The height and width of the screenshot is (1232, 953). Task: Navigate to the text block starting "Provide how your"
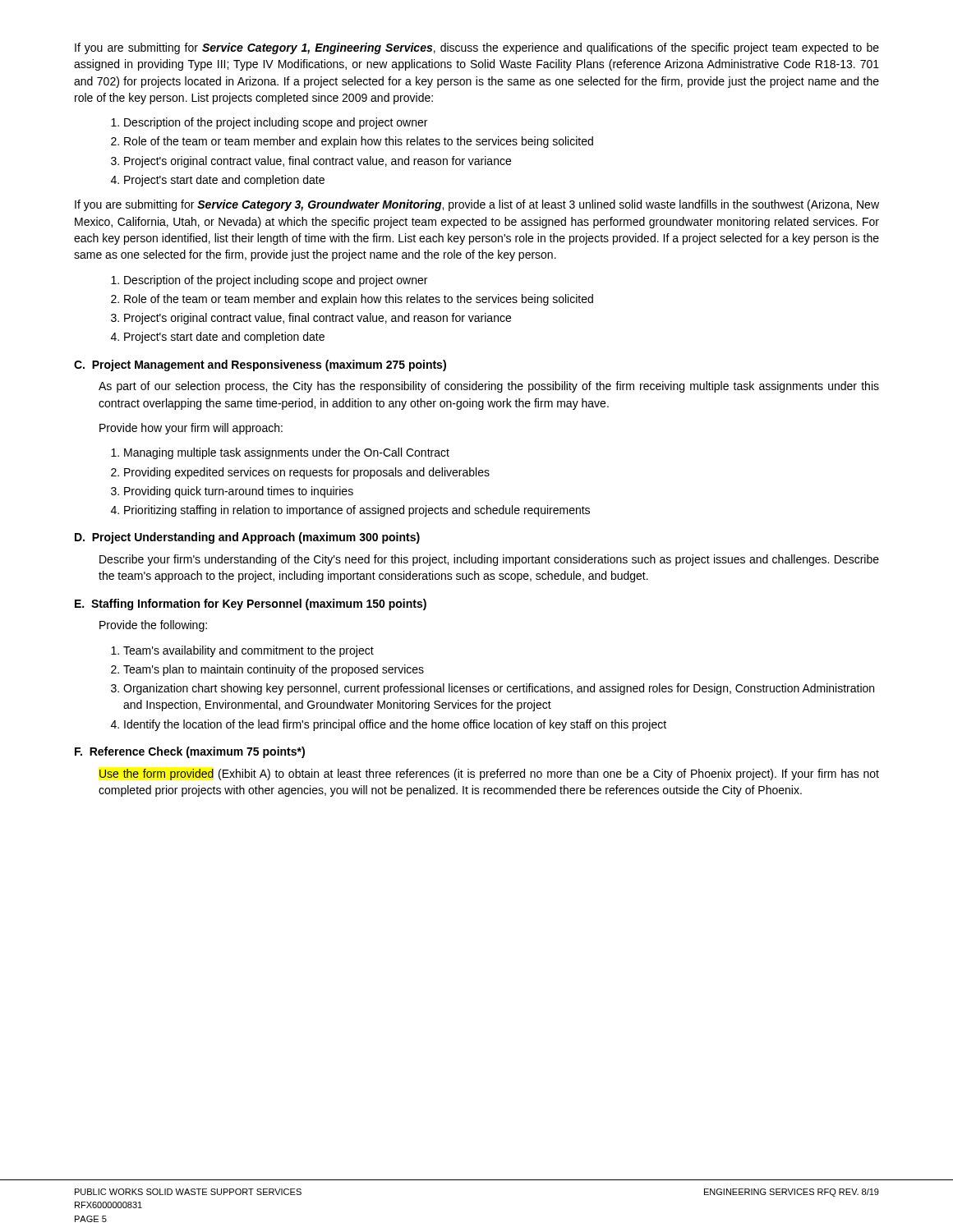click(x=191, y=428)
